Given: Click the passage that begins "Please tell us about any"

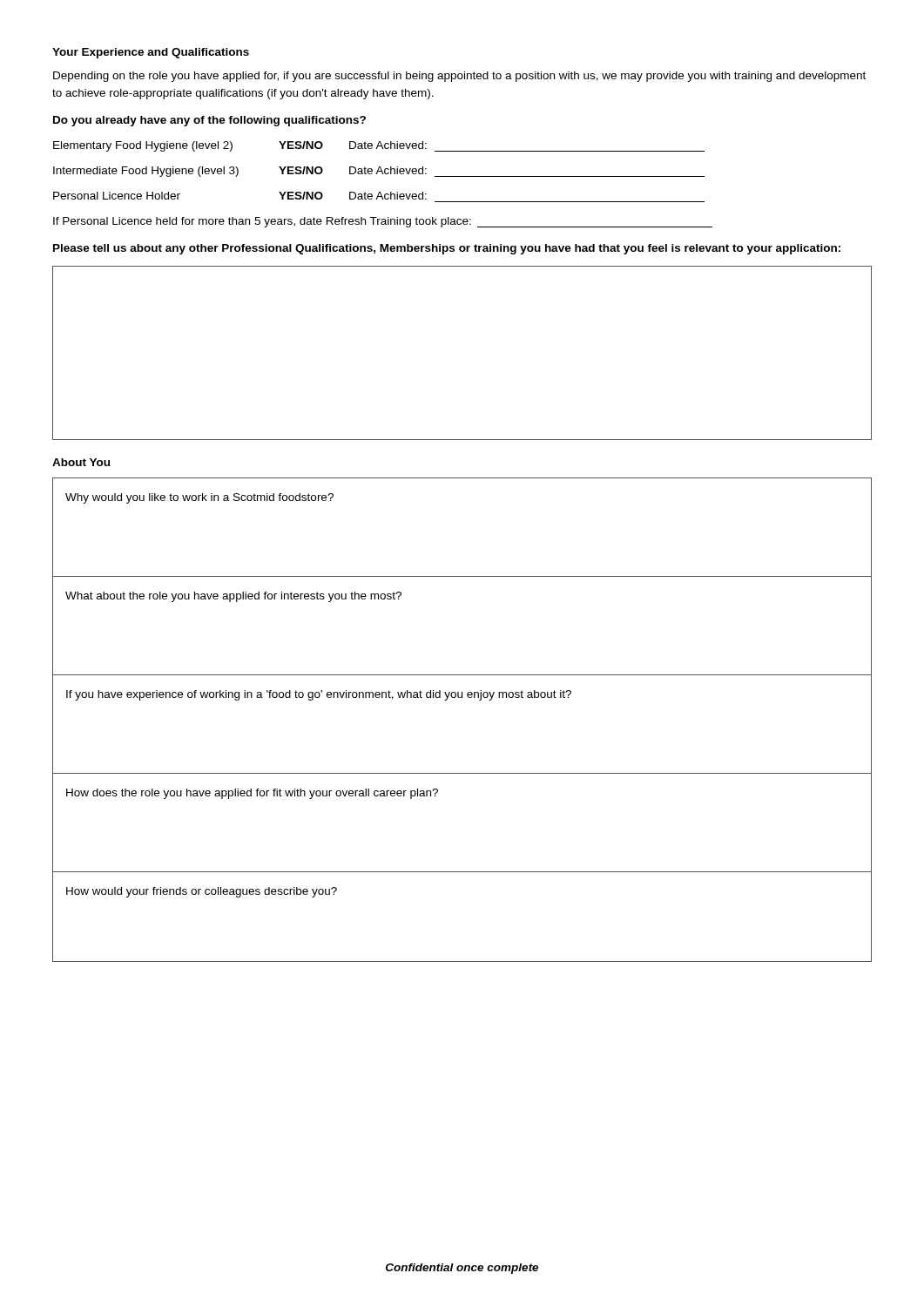Looking at the screenshot, I should pyautogui.click(x=447, y=247).
